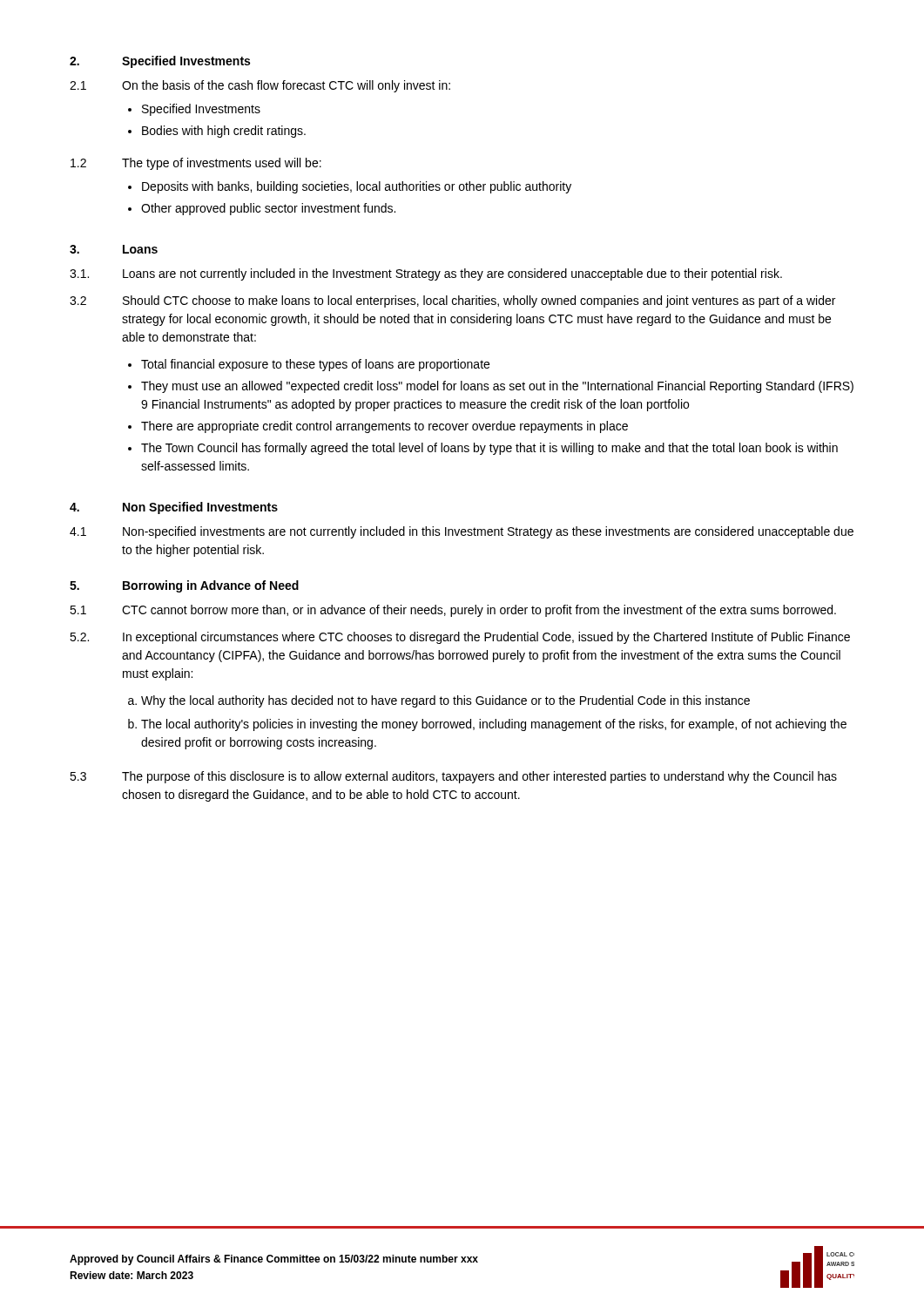Click the passage that begins "The Town Council has formally"

(x=490, y=457)
